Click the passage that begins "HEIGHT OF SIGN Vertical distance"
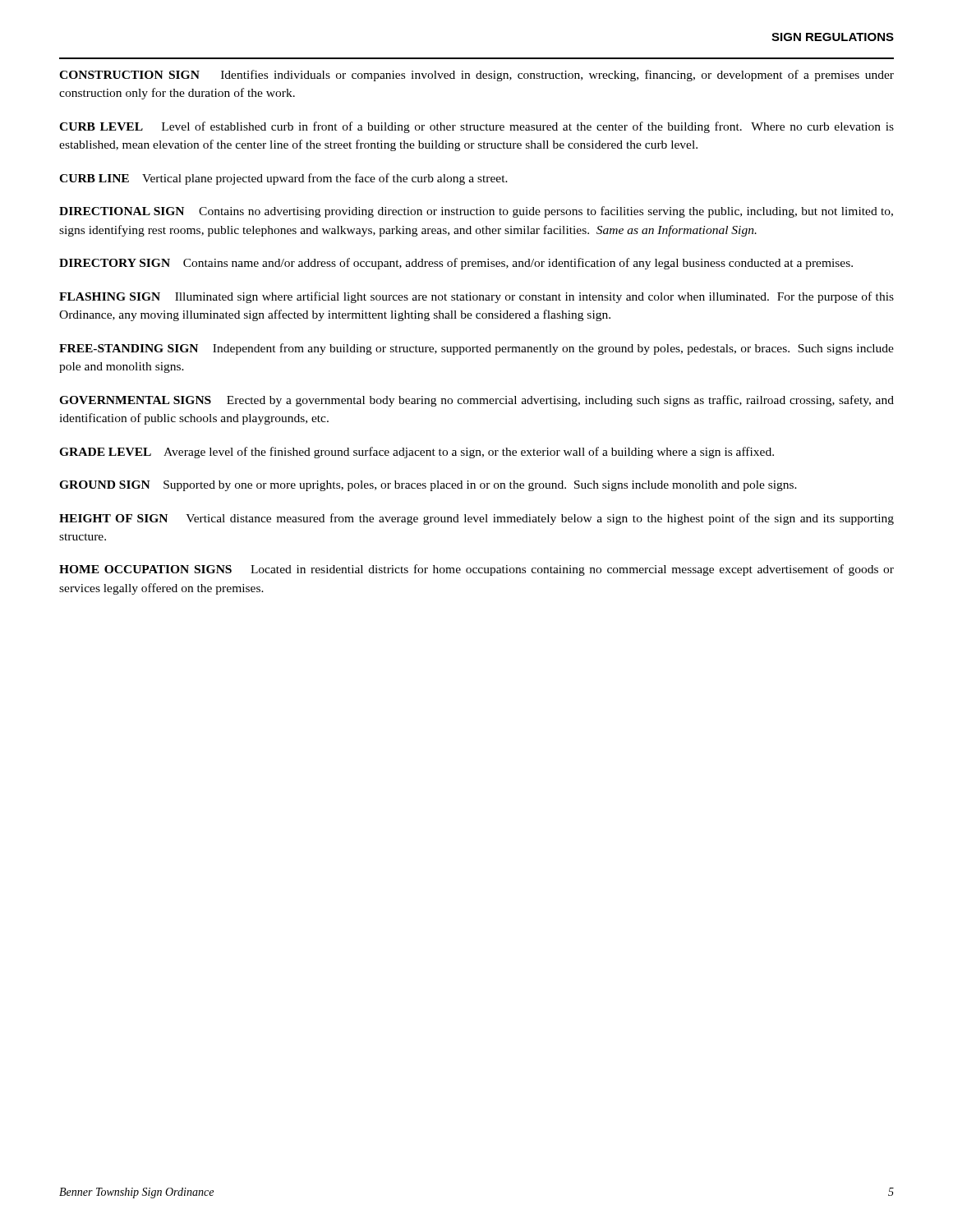 point(476,527)
